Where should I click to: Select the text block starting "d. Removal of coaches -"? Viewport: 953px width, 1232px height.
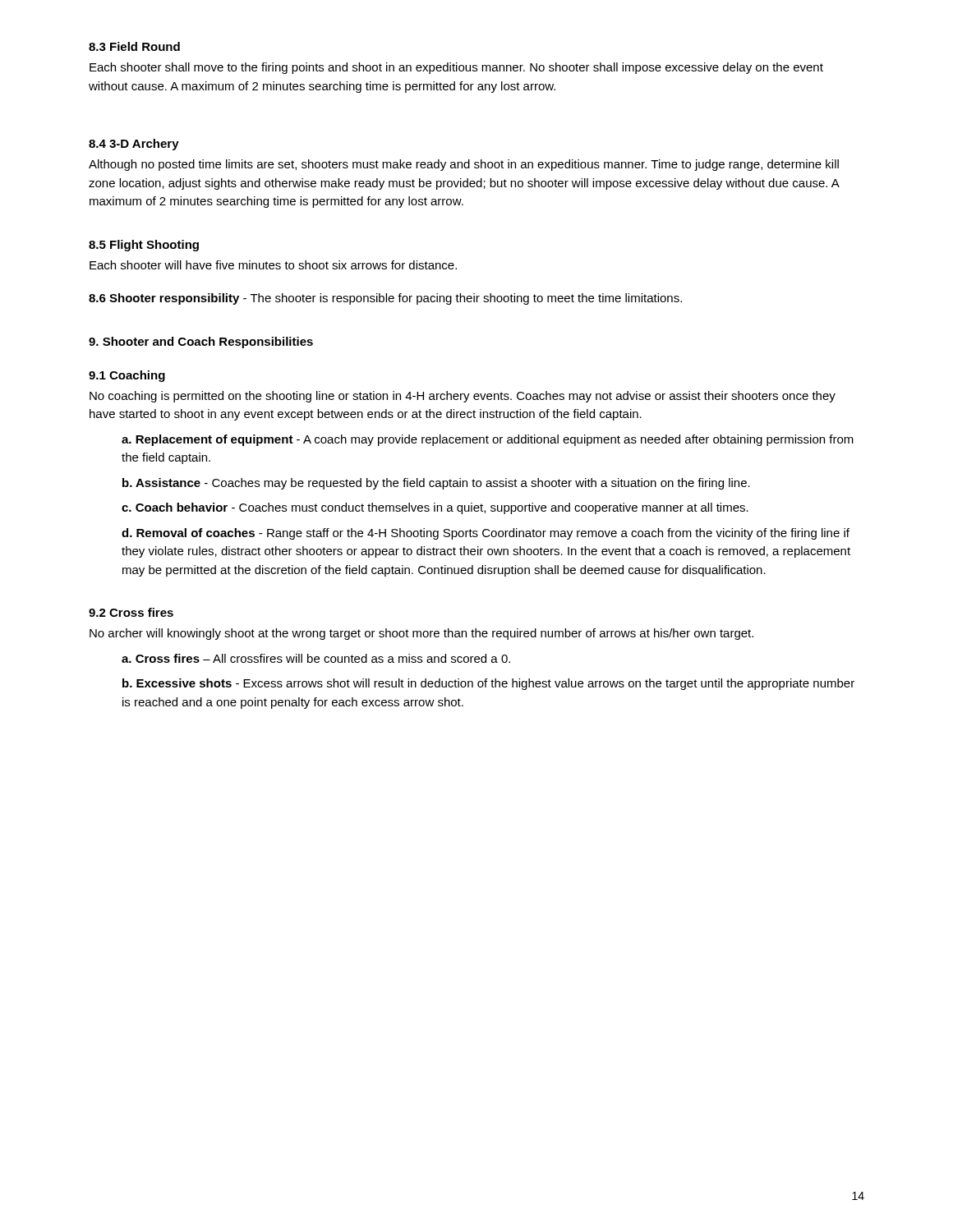coord(486,551)
